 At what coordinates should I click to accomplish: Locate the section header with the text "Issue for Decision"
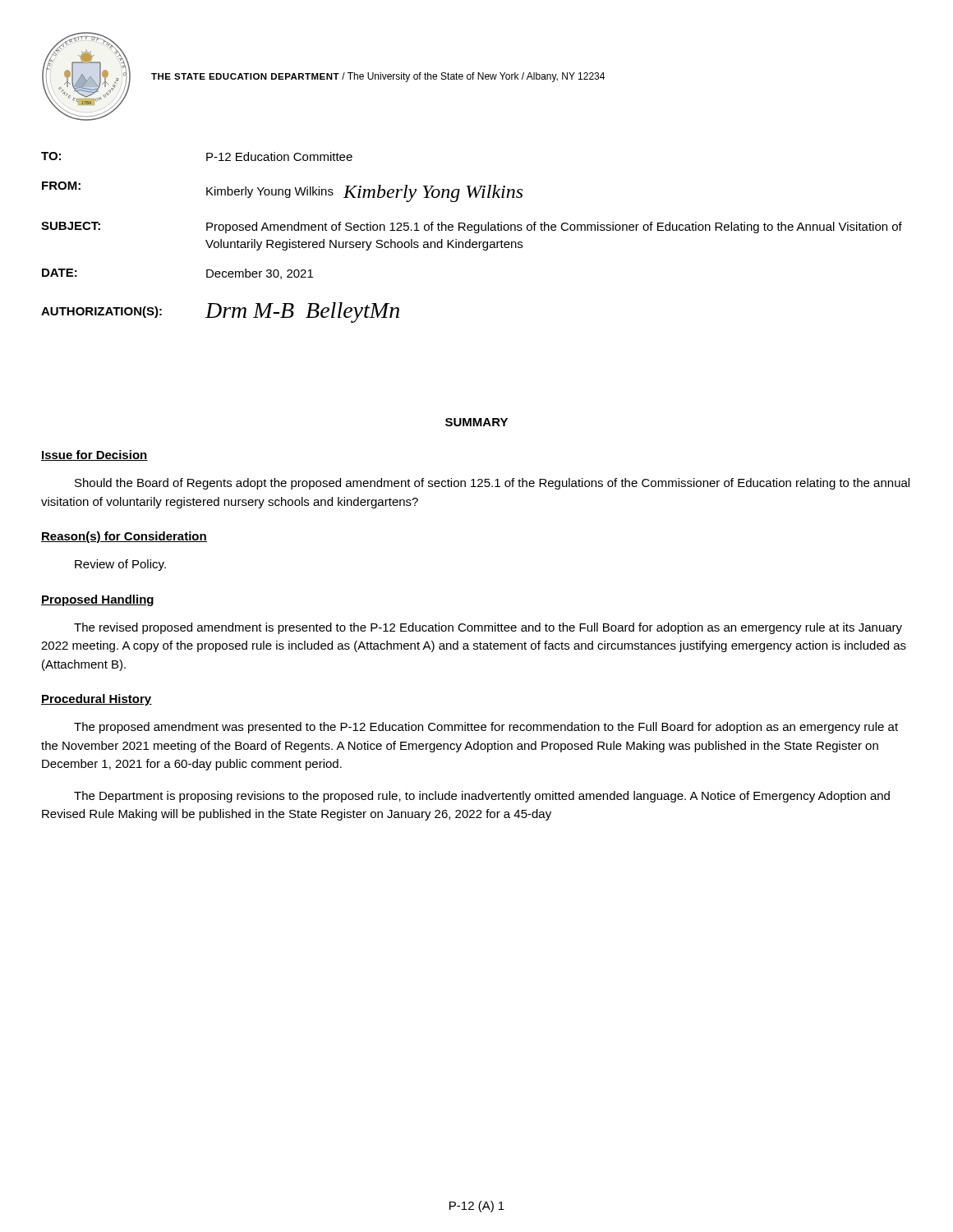tap(94, 455)
